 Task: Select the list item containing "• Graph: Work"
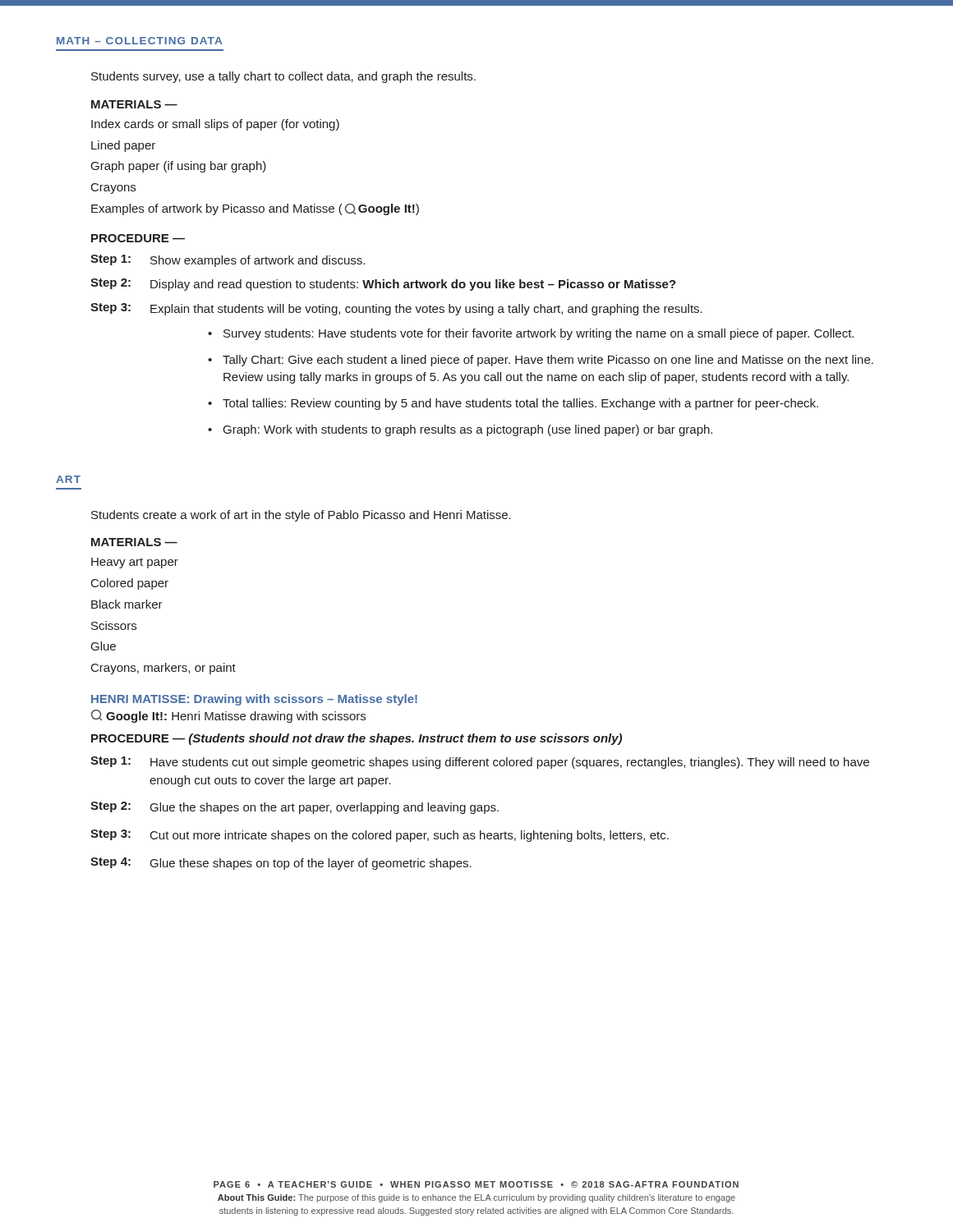(553, 429)
